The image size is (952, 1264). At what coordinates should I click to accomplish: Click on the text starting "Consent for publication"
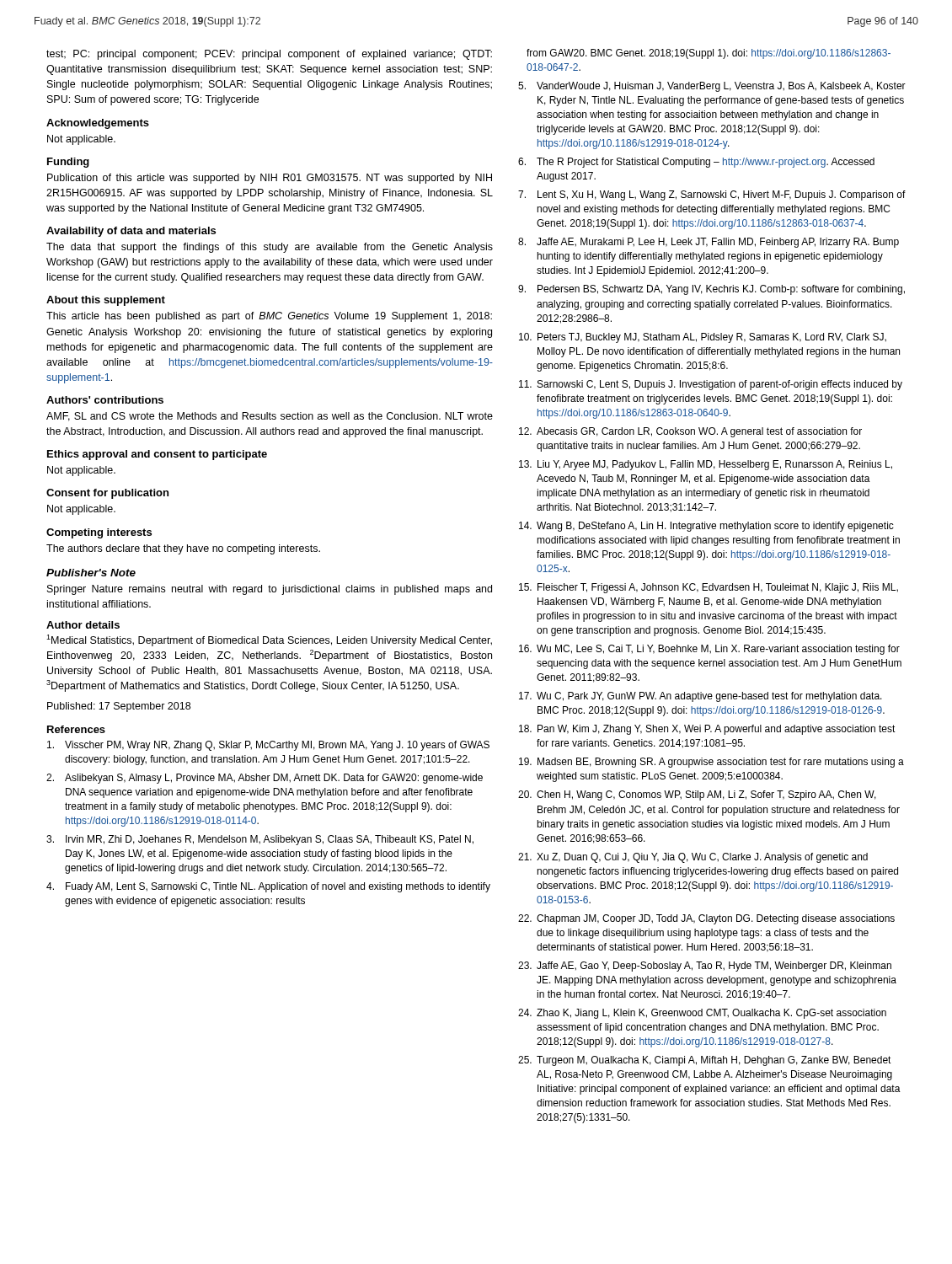pos(108,493)
